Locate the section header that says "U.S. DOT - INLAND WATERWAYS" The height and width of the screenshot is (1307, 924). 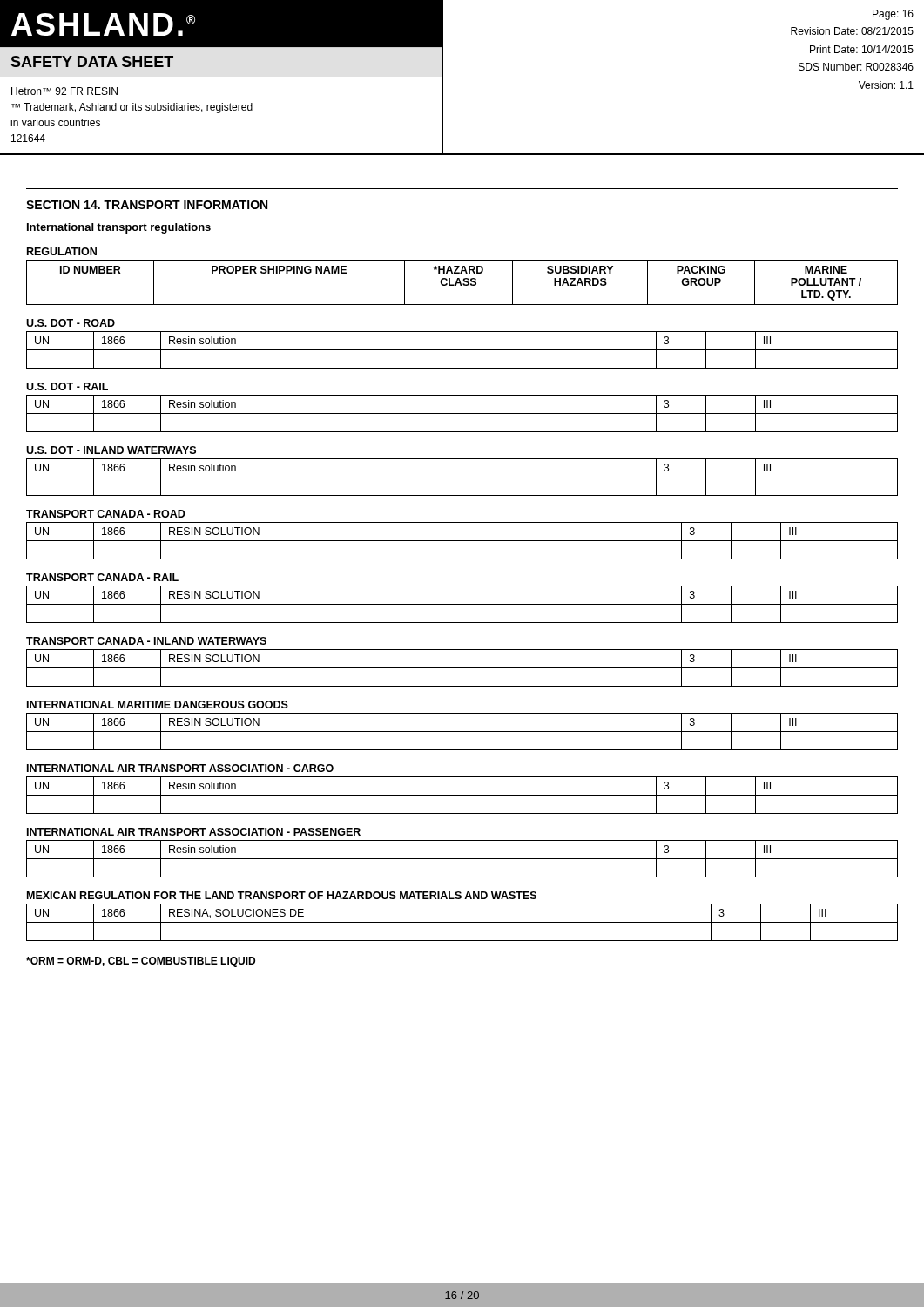[x=462, y=450]
